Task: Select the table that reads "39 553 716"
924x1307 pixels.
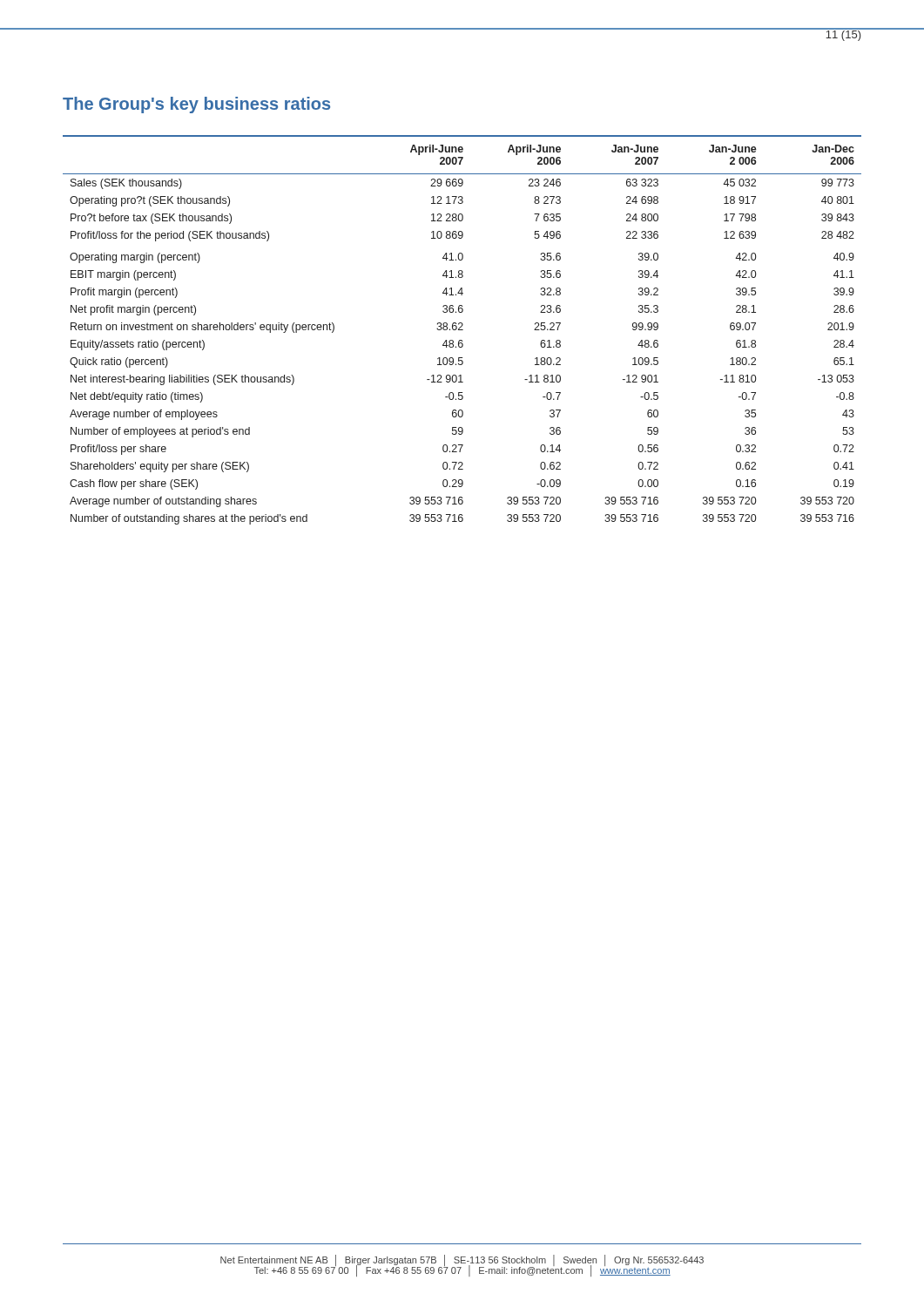Action: (462, 331)
